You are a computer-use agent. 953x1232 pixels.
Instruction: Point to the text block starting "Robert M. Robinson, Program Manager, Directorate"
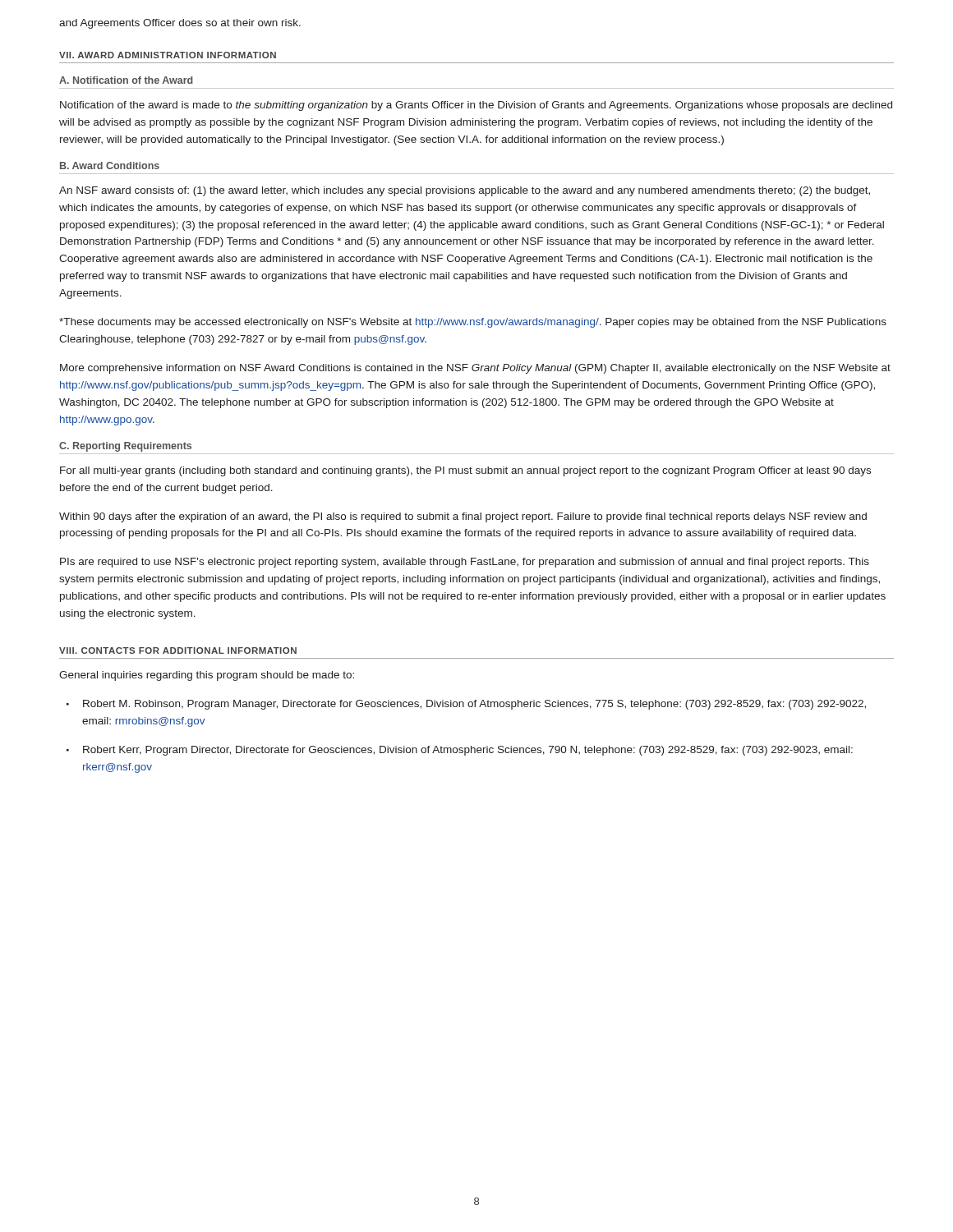click(475, 712)
